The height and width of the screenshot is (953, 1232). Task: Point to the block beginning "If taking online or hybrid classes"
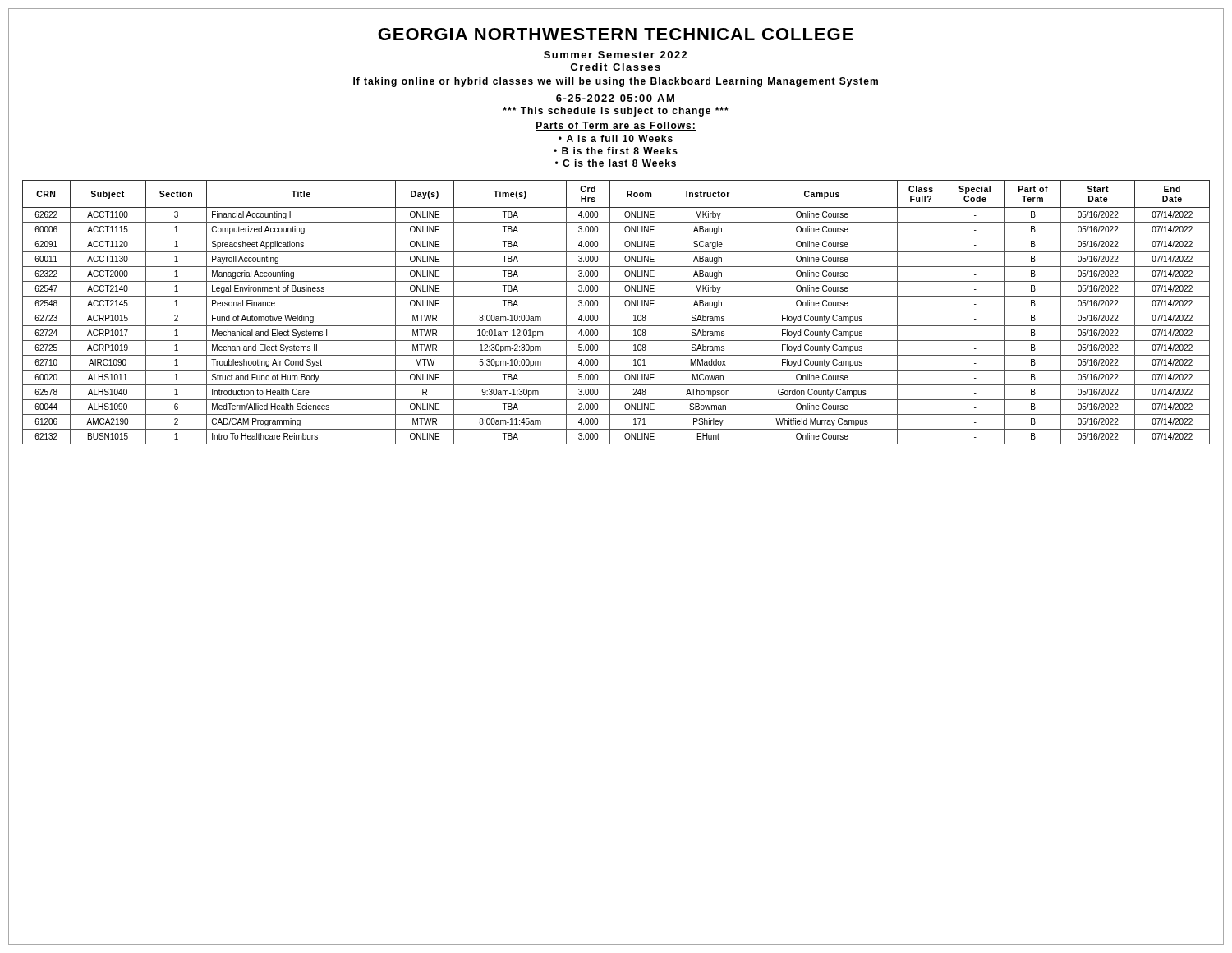click(x=616, y=81)
